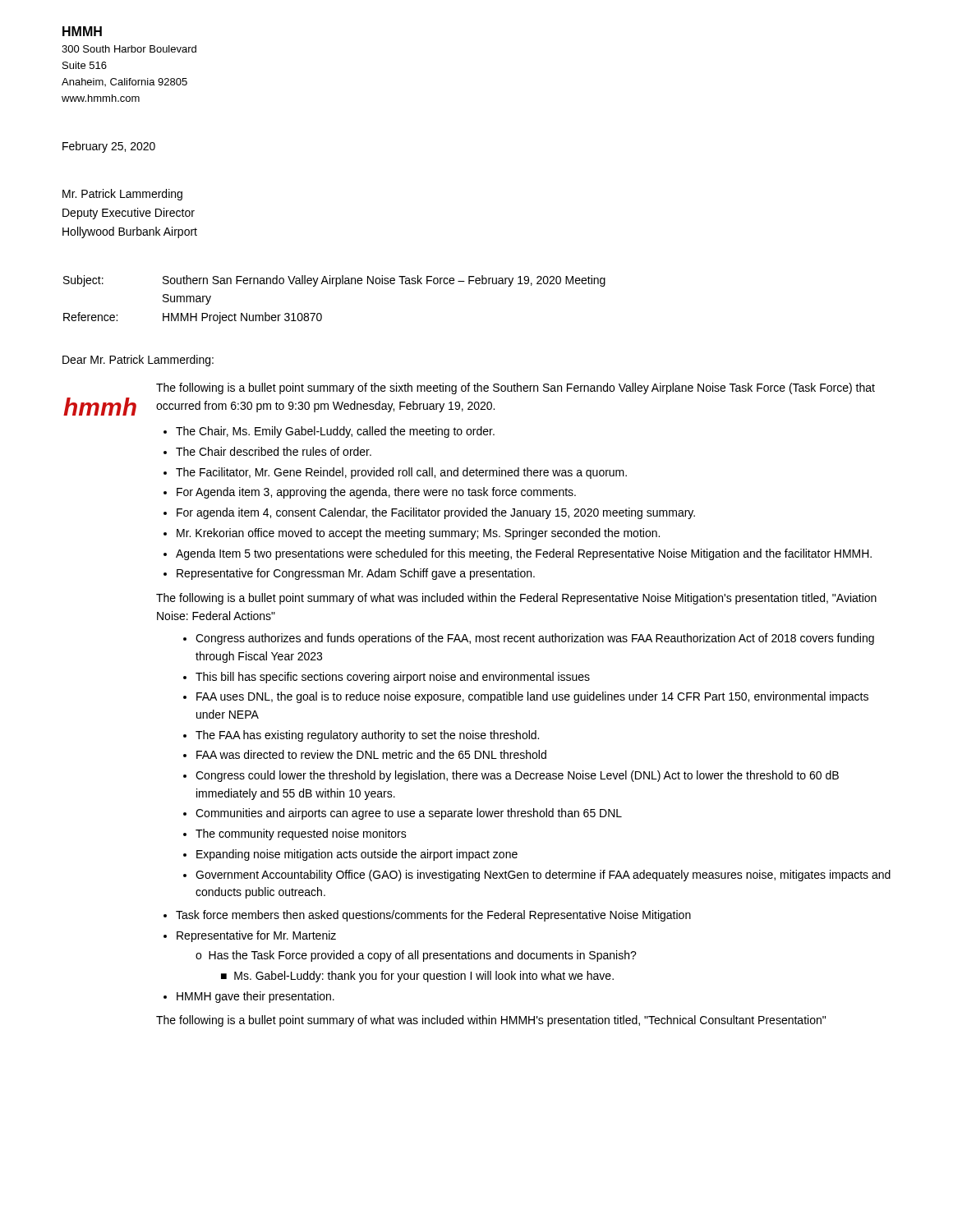Select the list item that says "Representative for Mr. Marteniz"
Image resolution: width=953 pixels, height=1232 pixels.
[534, 957]
